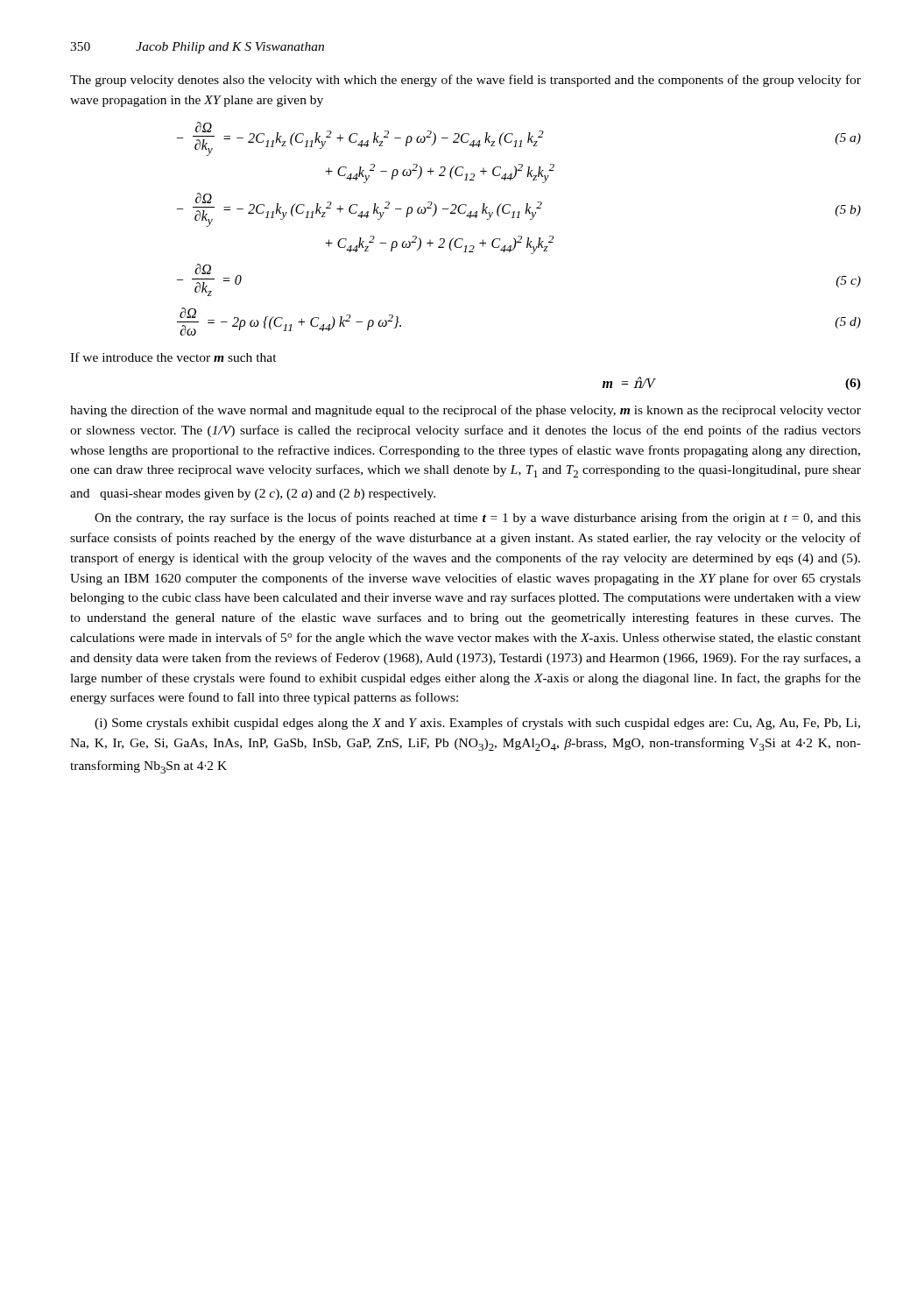Viewport: 924px width, 1314px height.
Task: Find the text block that reads "On the contrary, the ray surface"
Action: 466,607
